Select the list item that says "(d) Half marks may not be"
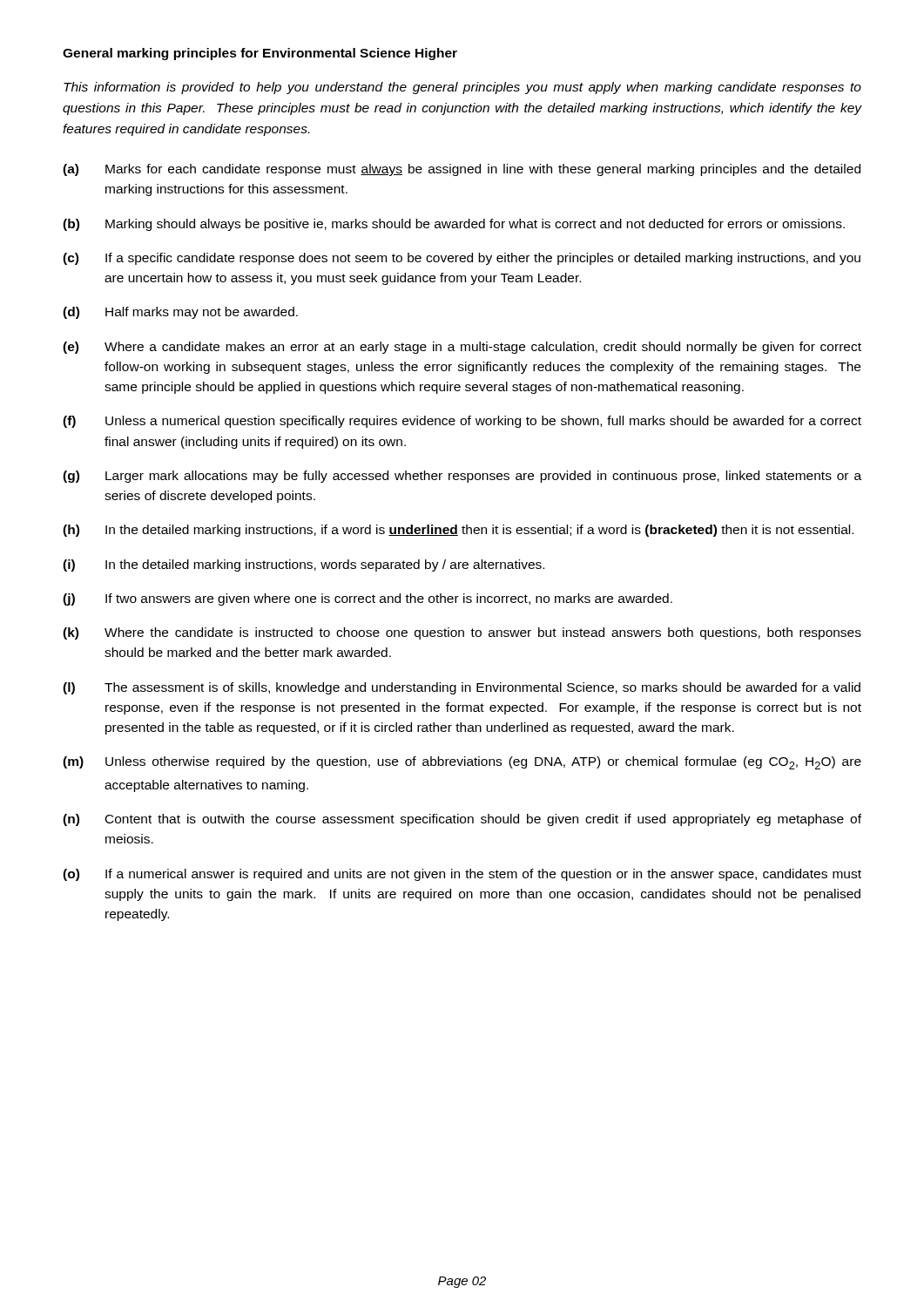Screen dimensions: 1307x924 click(x=180, y=313)
